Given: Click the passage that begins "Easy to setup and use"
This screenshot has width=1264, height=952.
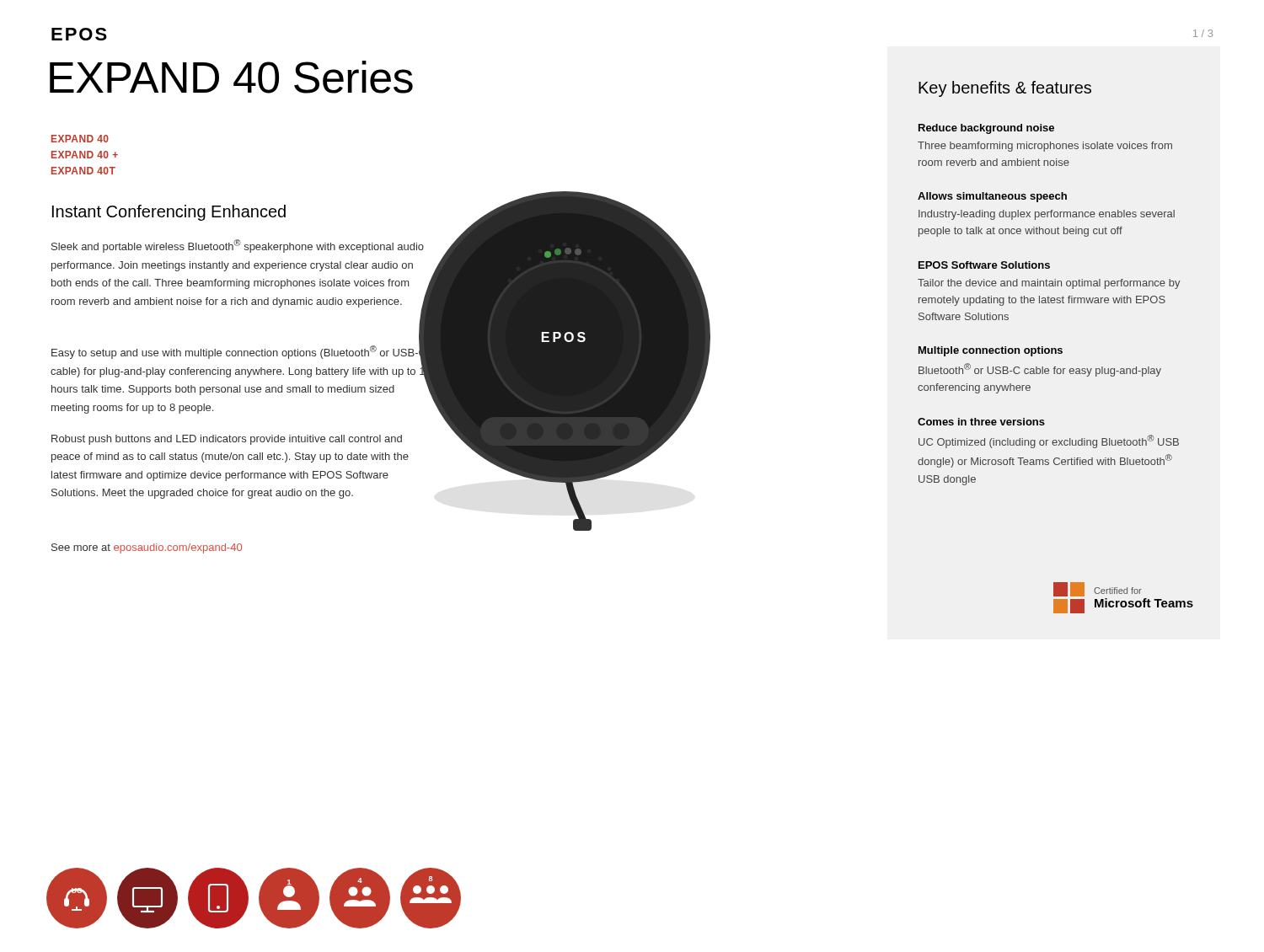Looking at the screenshot, I should pyautogui.click(x=241, y=379).
